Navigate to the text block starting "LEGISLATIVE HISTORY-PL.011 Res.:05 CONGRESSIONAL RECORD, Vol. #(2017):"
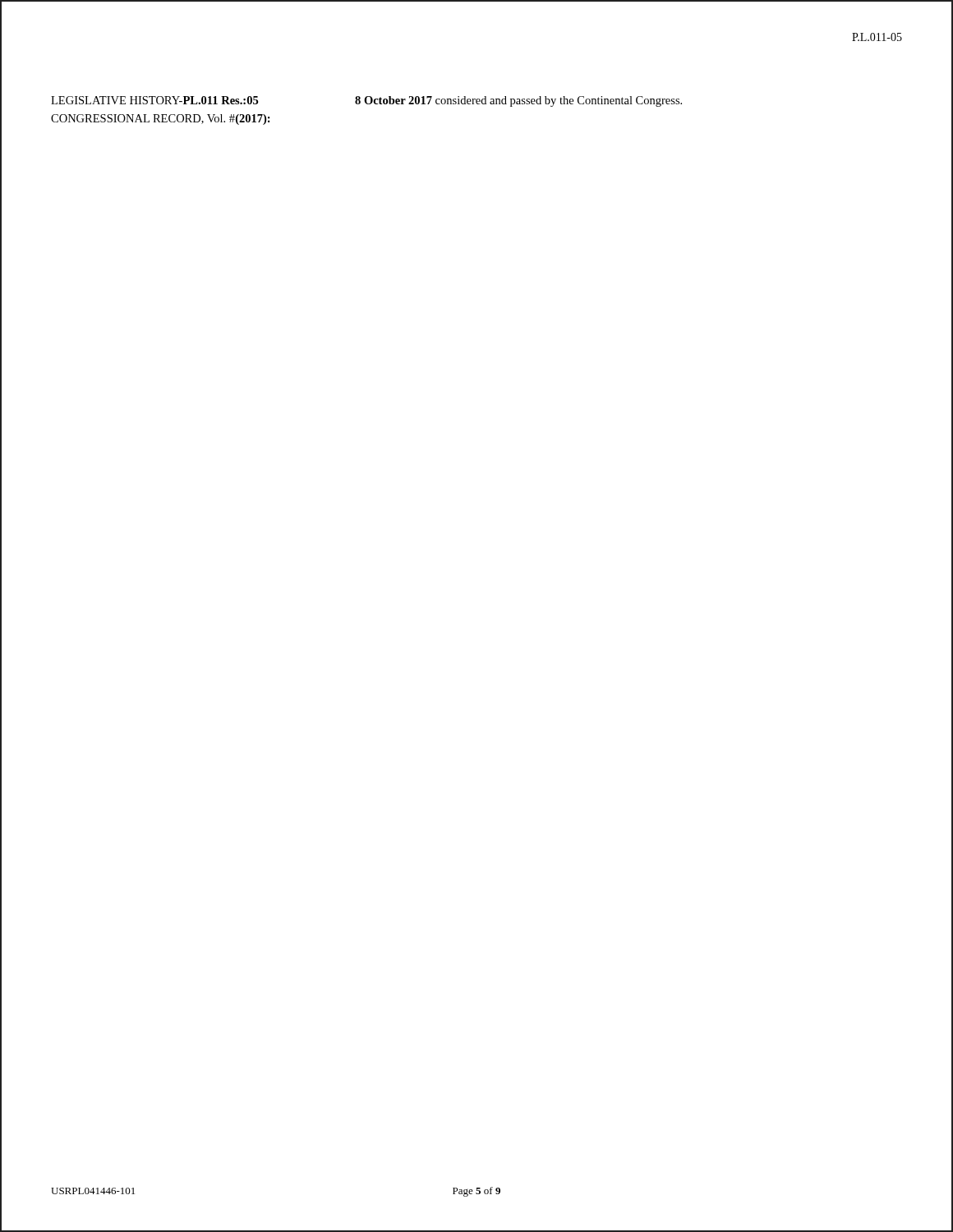The width and height of the screenshot is (953, 1232). 161,109
